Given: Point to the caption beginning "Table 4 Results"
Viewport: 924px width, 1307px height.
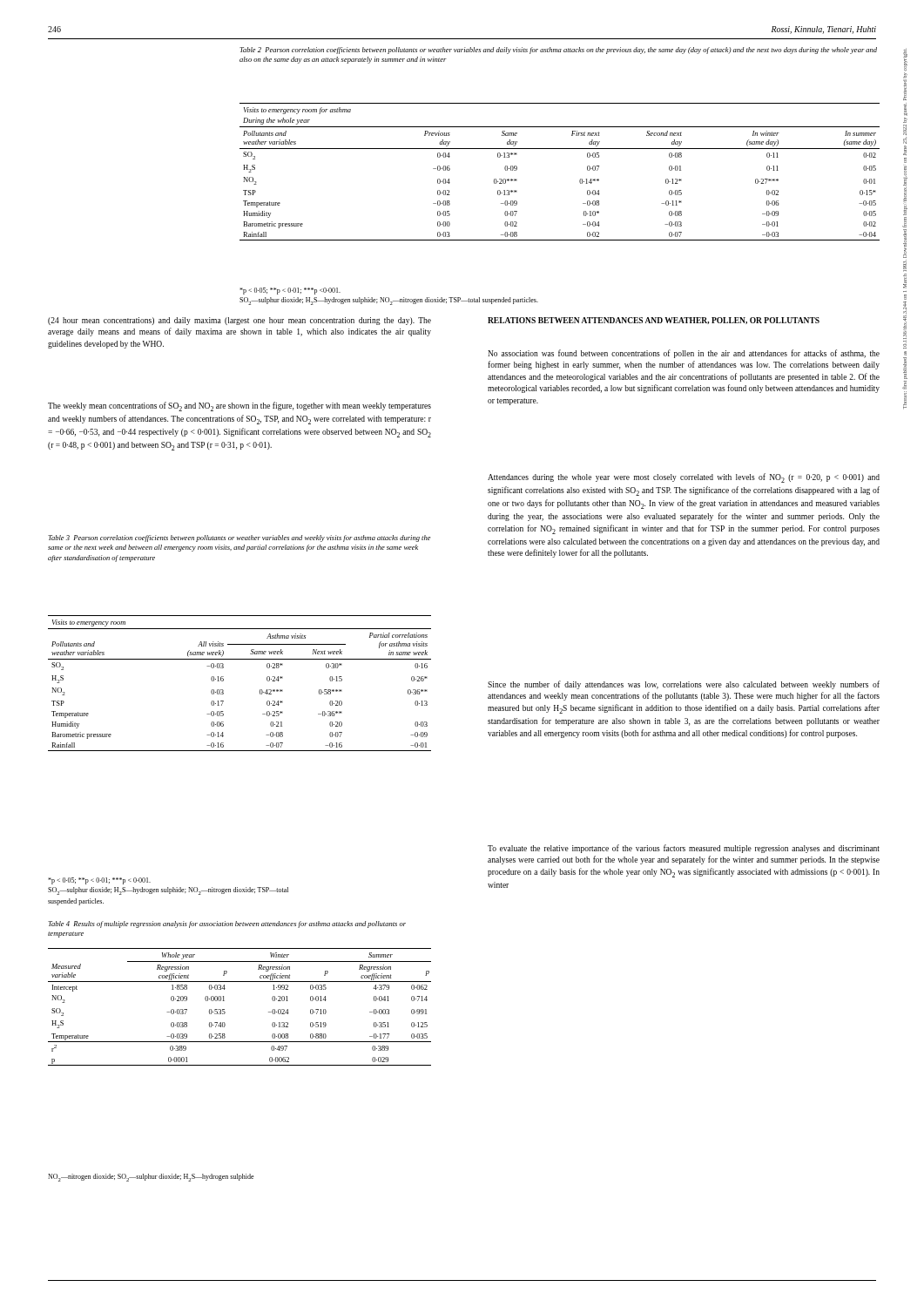Looking at the screenshot, I should coord(227,929).
